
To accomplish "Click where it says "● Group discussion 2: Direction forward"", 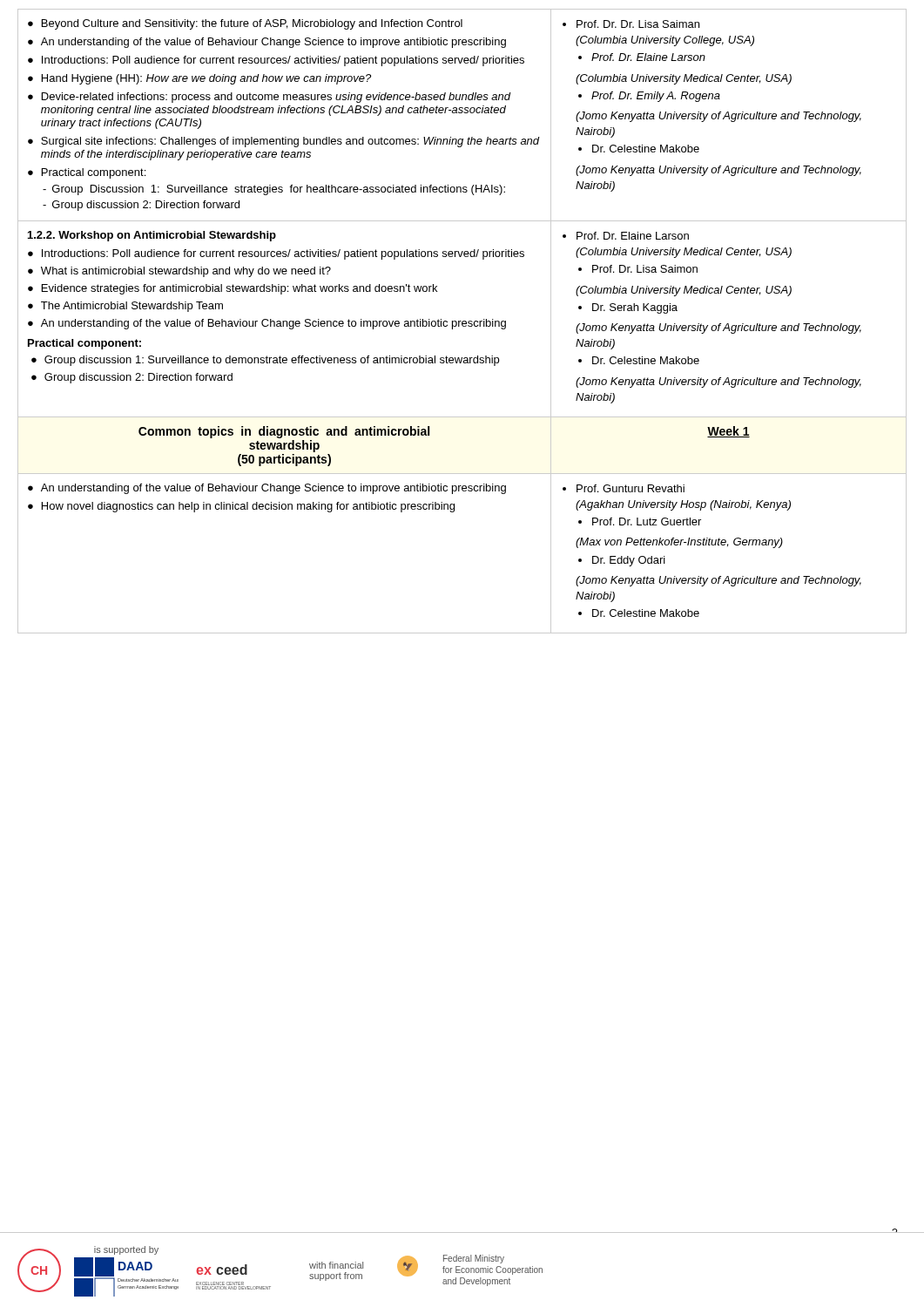I will pos(132,377).
